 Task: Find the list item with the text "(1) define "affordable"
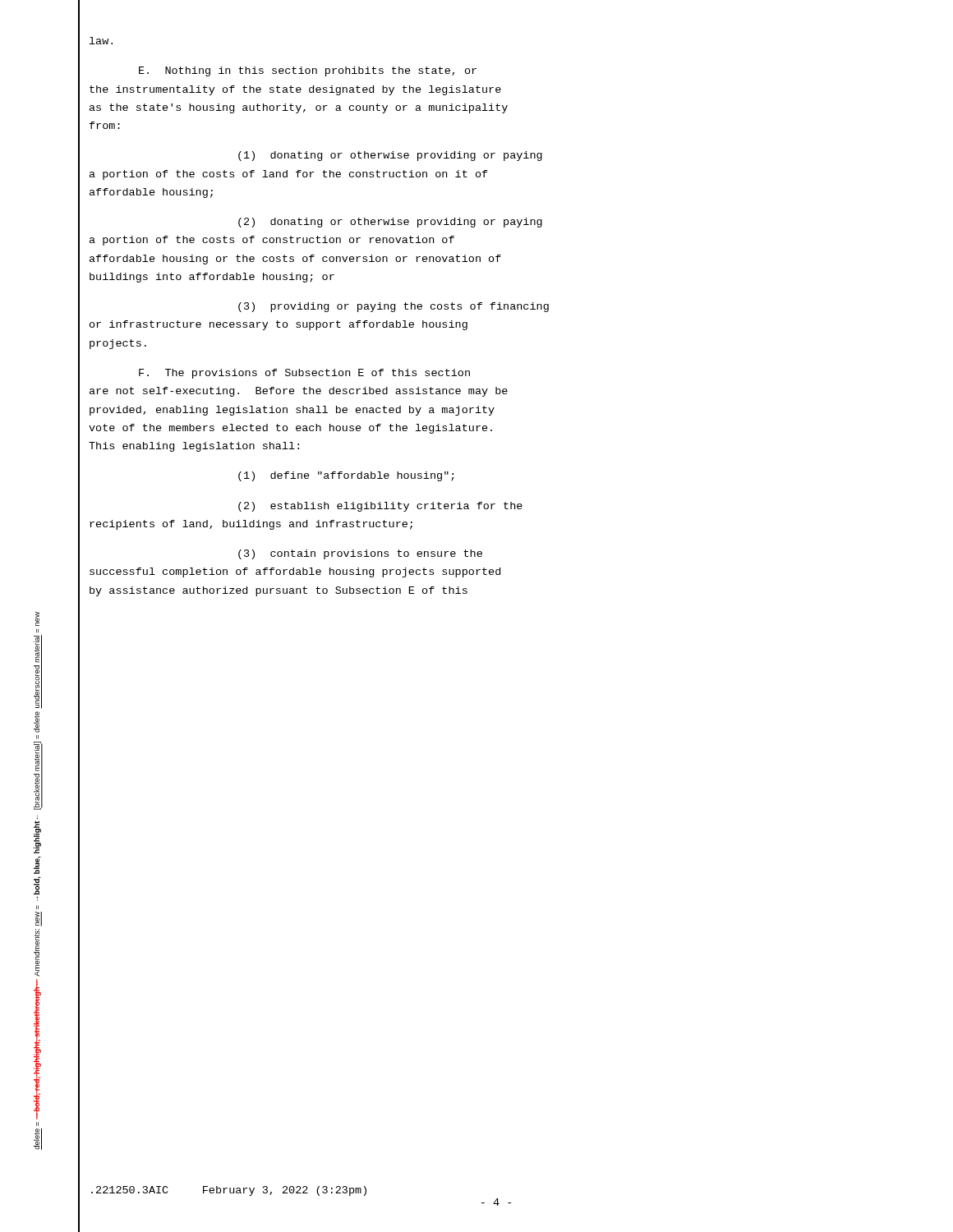(346, 476)
